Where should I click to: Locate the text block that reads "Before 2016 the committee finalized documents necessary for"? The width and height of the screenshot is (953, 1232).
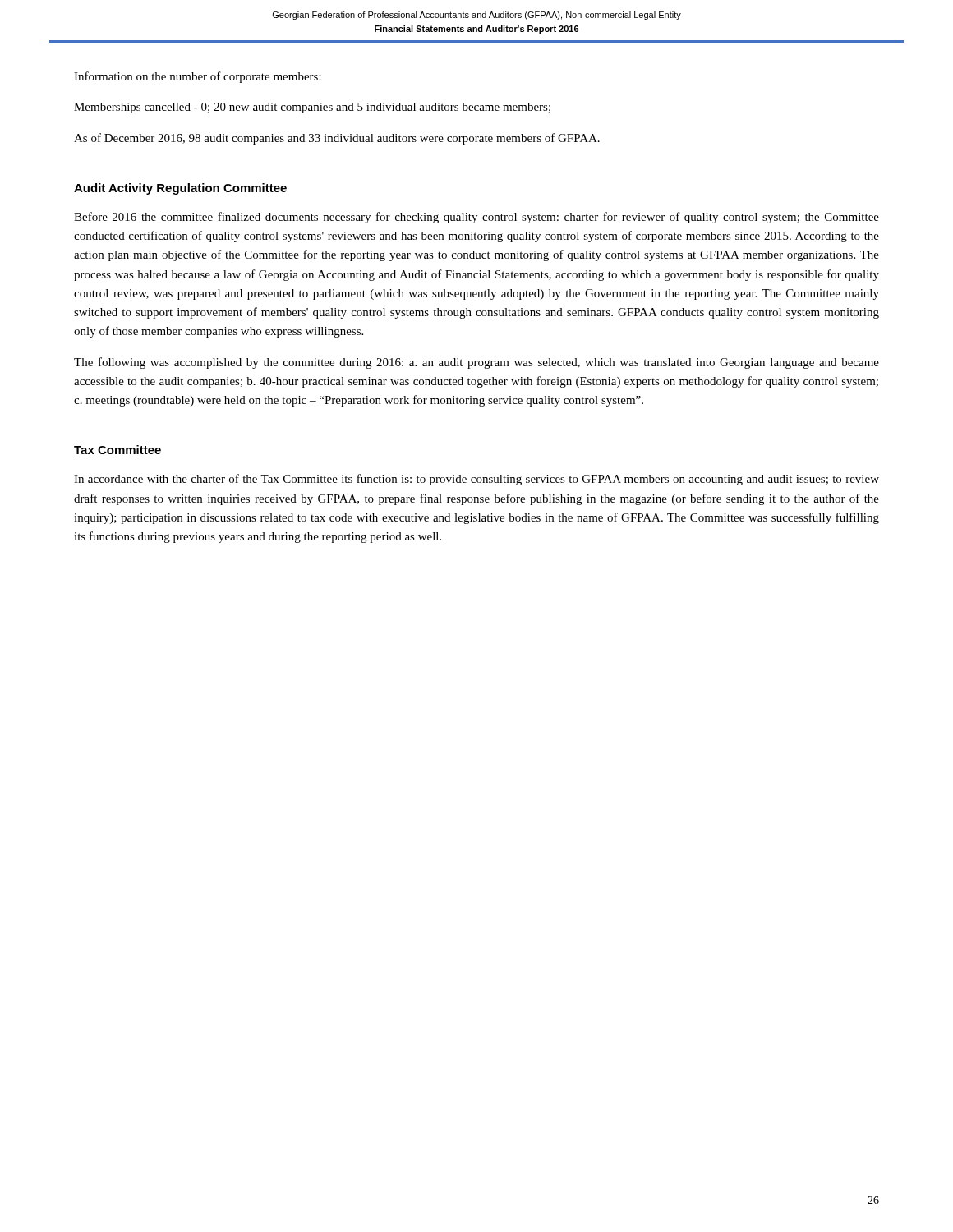[x=476, y=274]
